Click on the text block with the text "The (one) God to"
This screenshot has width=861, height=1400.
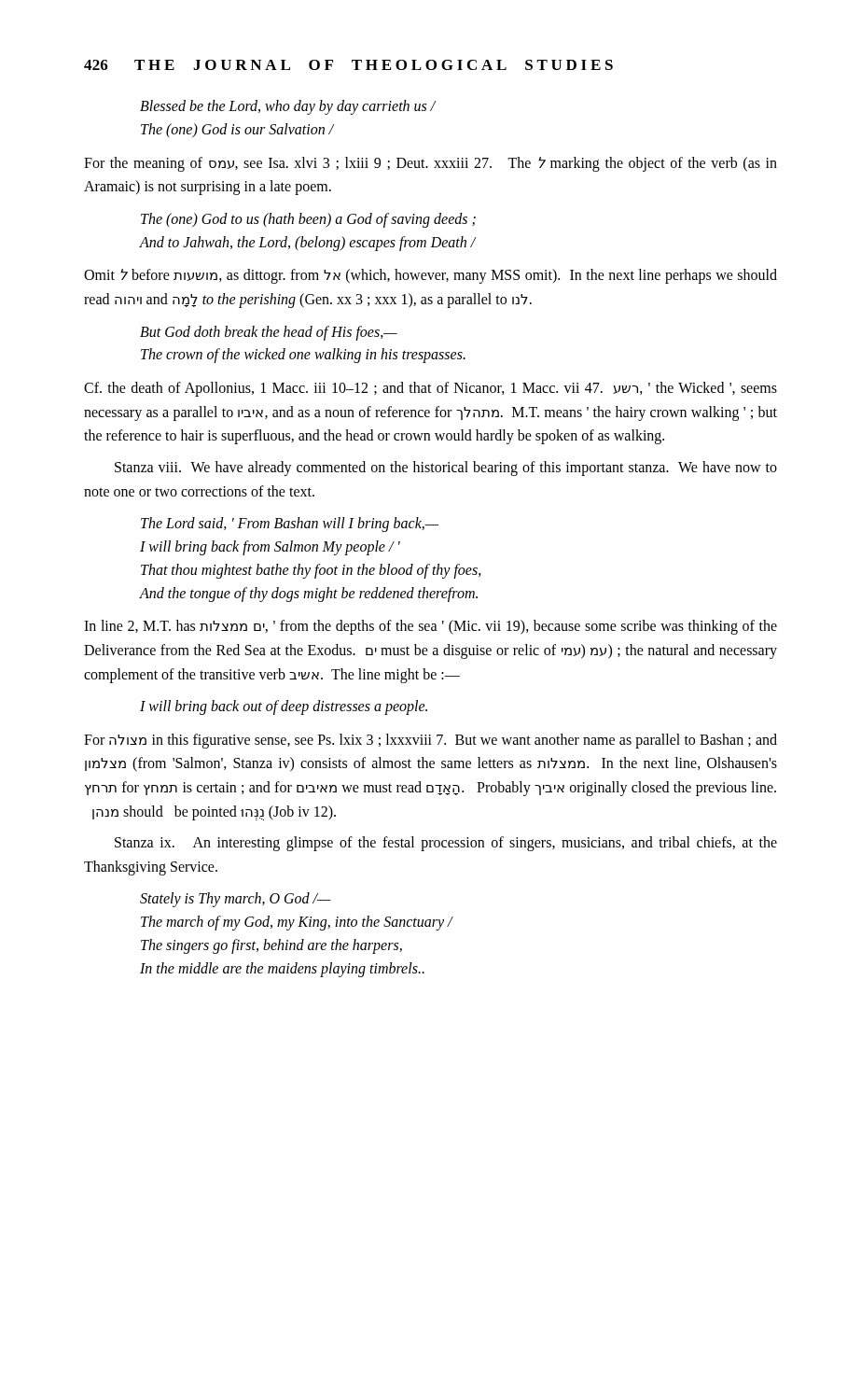click(x=308, y=230)
